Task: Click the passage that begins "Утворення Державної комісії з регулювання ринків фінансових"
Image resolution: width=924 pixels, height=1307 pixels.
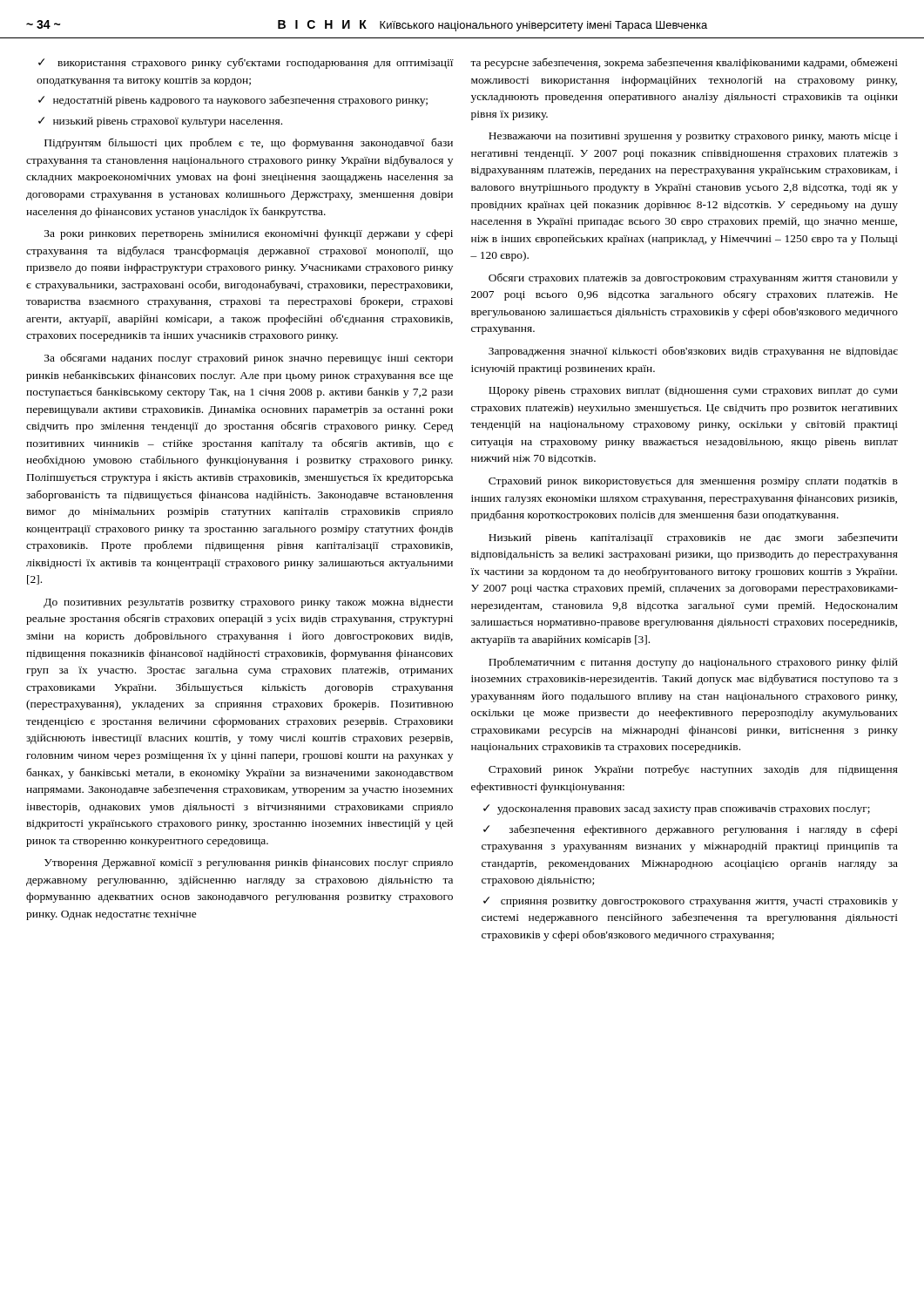Action: tap(240, 888)
